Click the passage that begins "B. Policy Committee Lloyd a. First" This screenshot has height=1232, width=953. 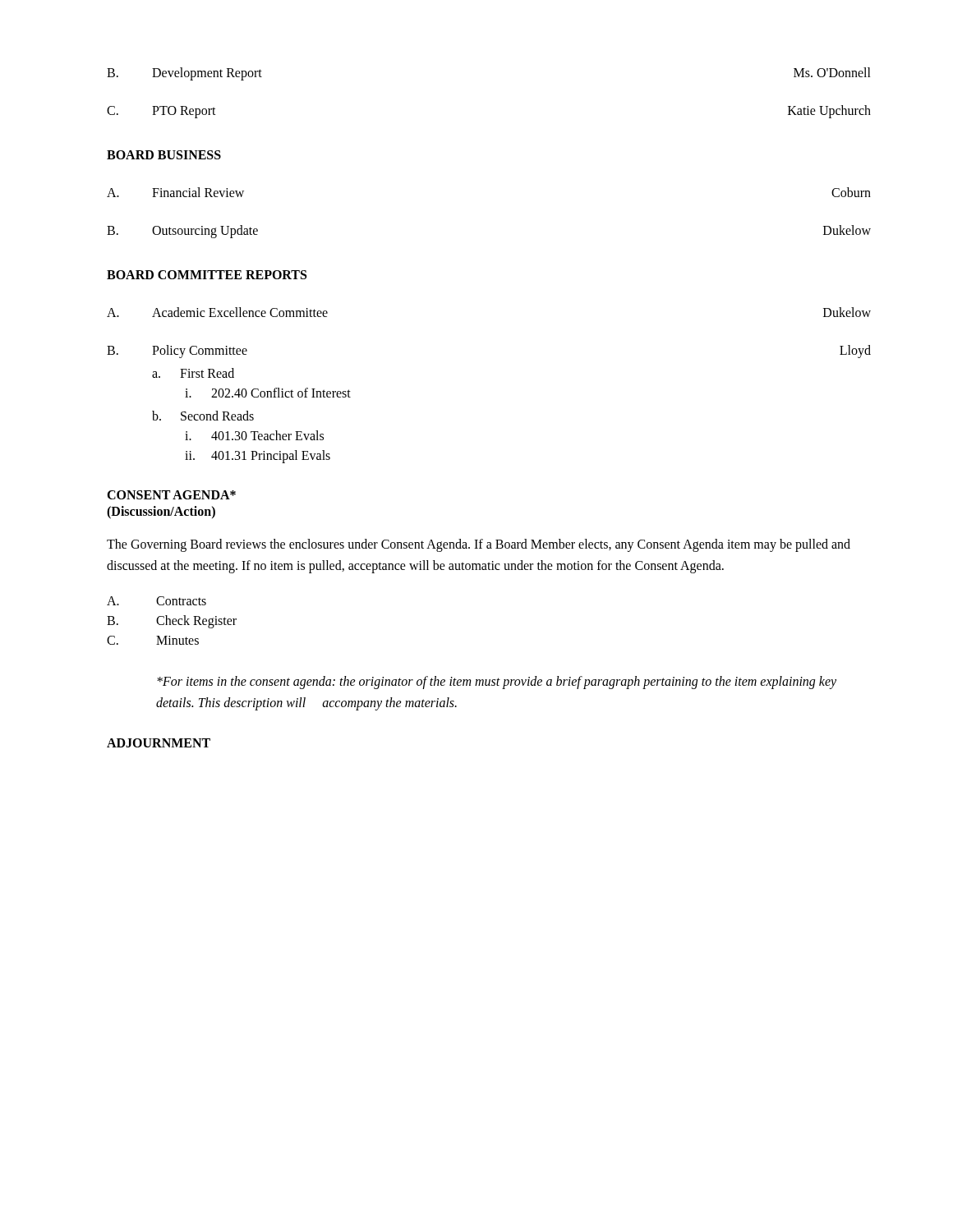coord(199,351)
